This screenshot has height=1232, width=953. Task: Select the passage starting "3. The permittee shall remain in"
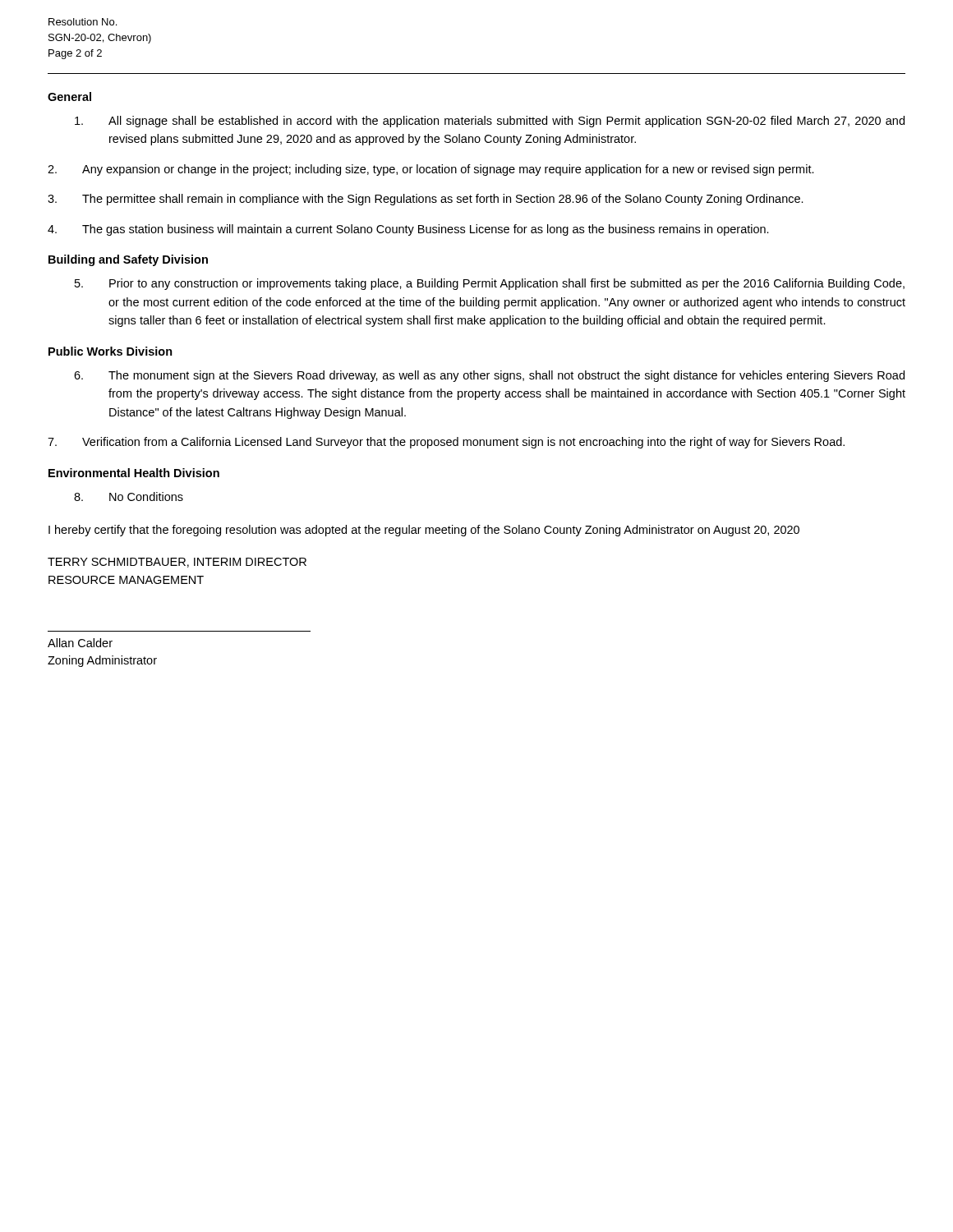(476, 199)
